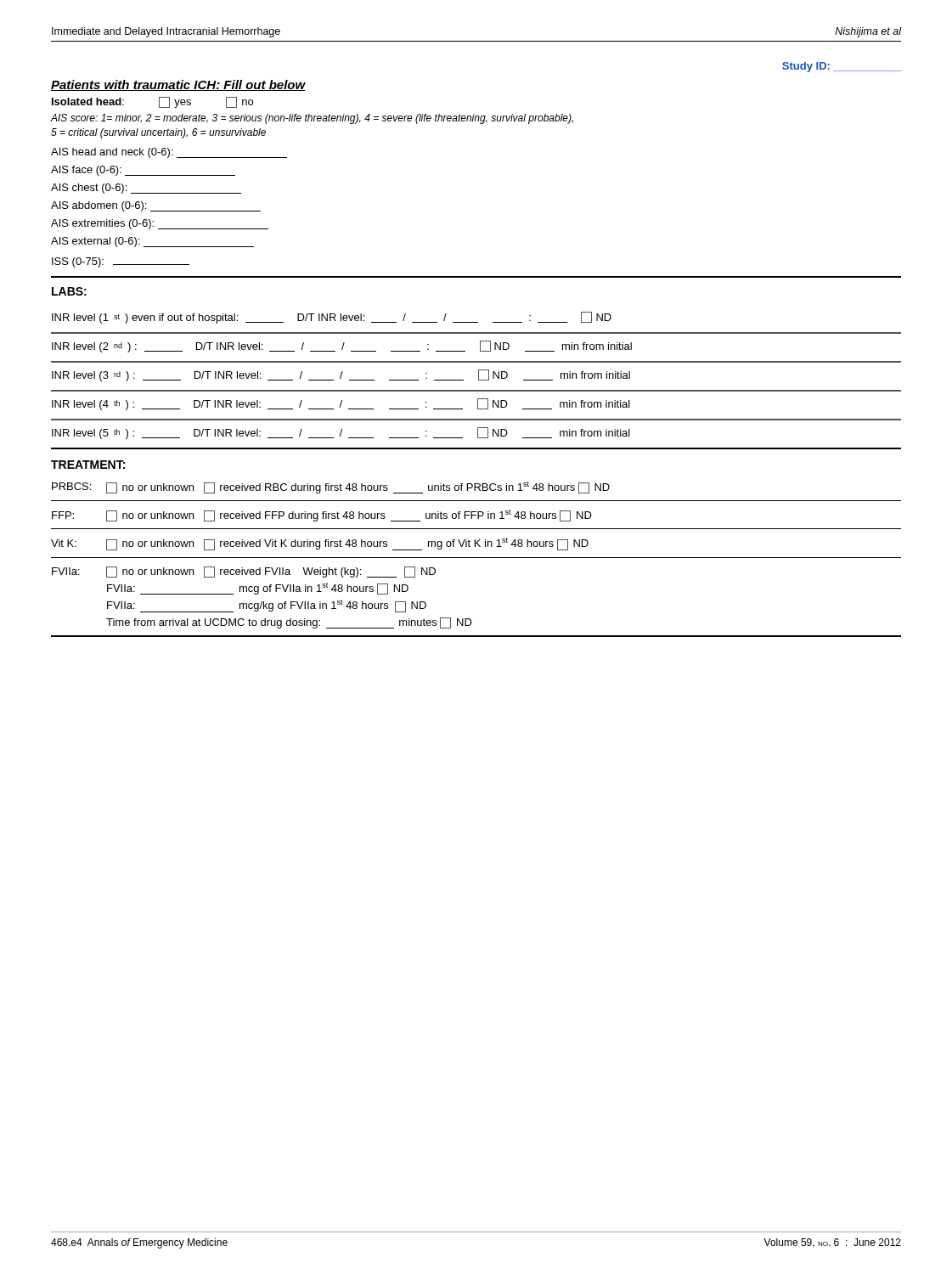
Task: Where does it say "AIS face (0-6):"?
Action: (143, 169)
